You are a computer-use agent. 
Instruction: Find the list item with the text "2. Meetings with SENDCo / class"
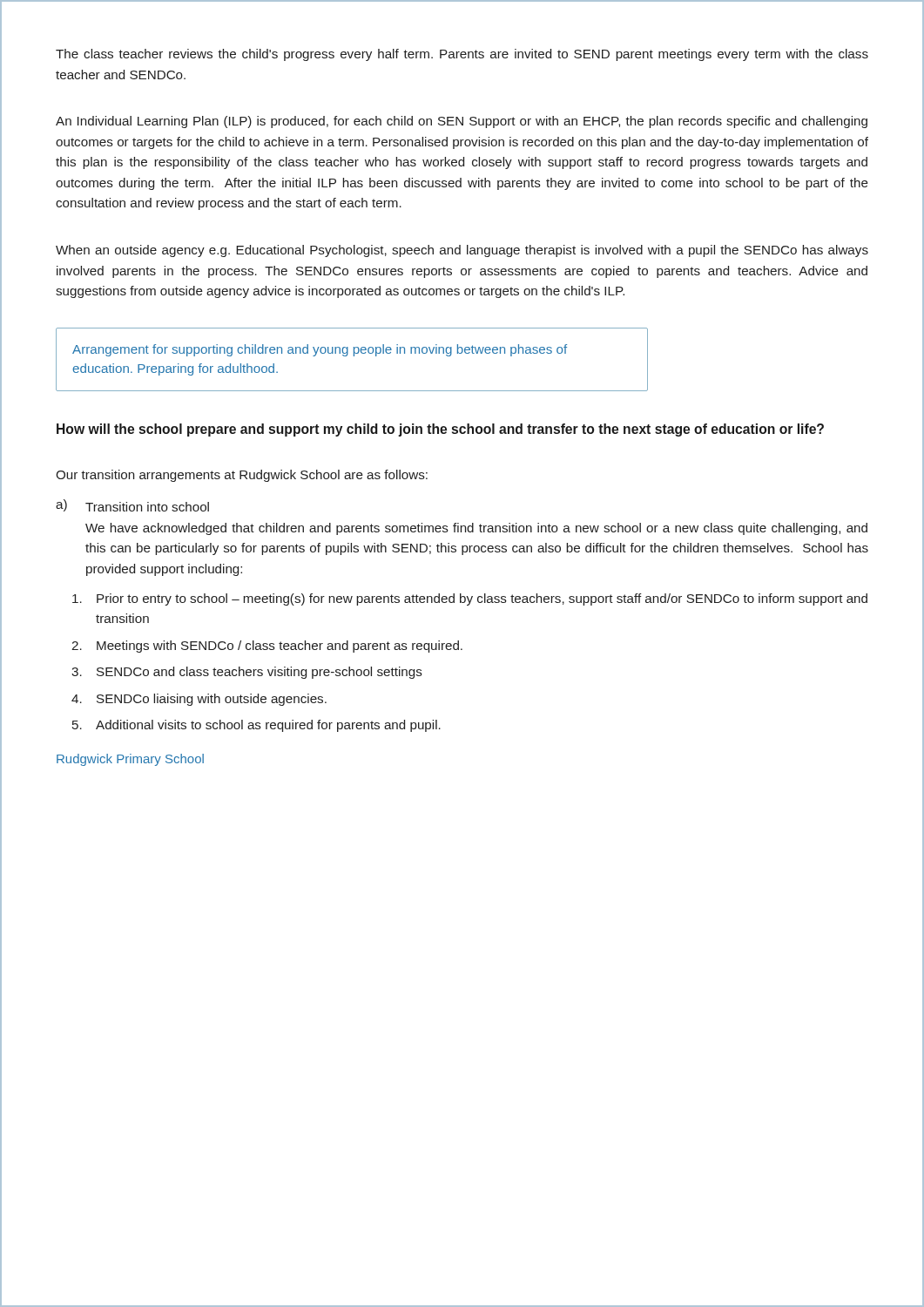tap(267, 645)
